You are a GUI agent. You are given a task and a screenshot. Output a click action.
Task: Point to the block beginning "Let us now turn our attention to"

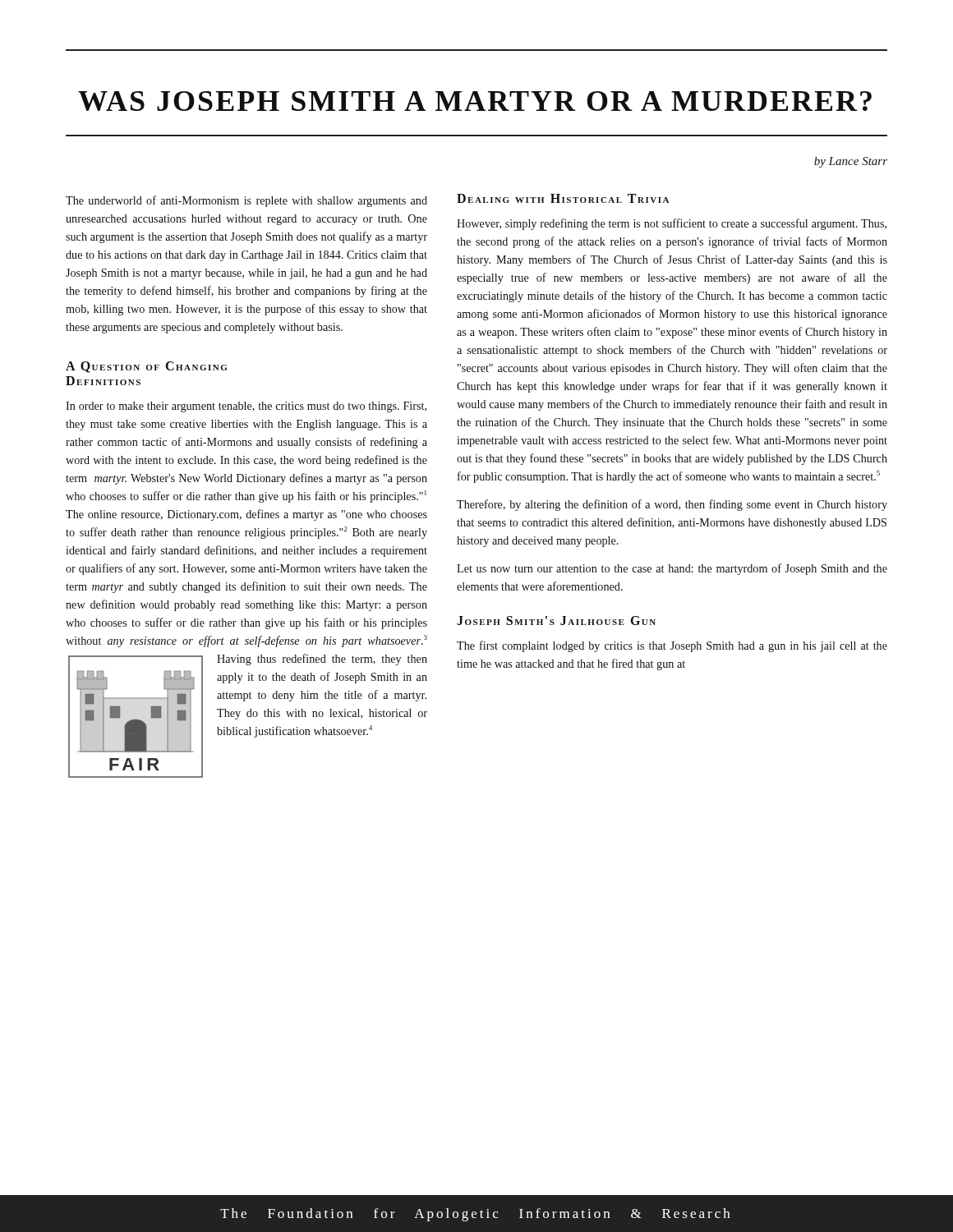click(672, 577)
